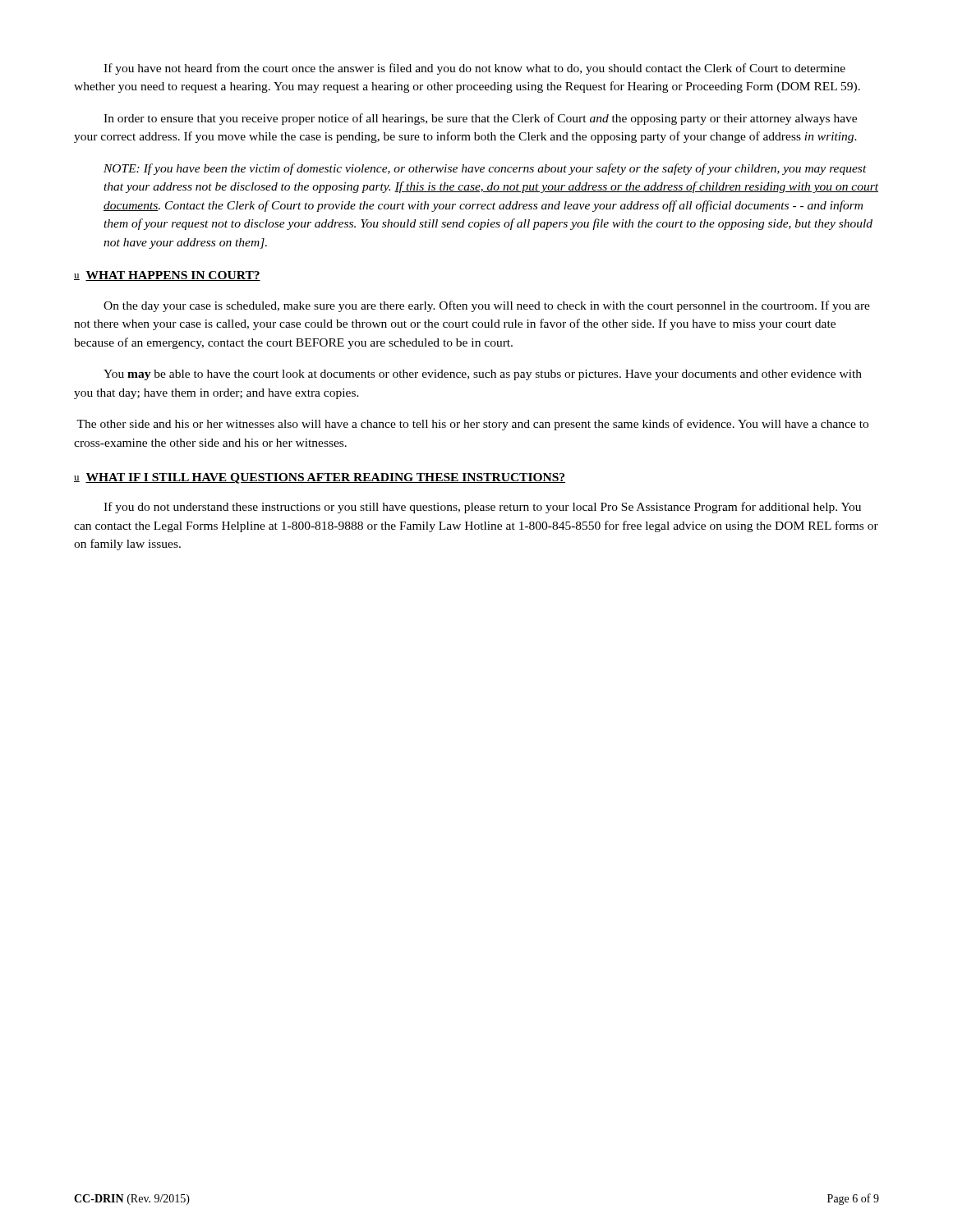
Task: Click on the block starting "NOTE: If you"
Action: pyautogui.click(x=491, y=205)
